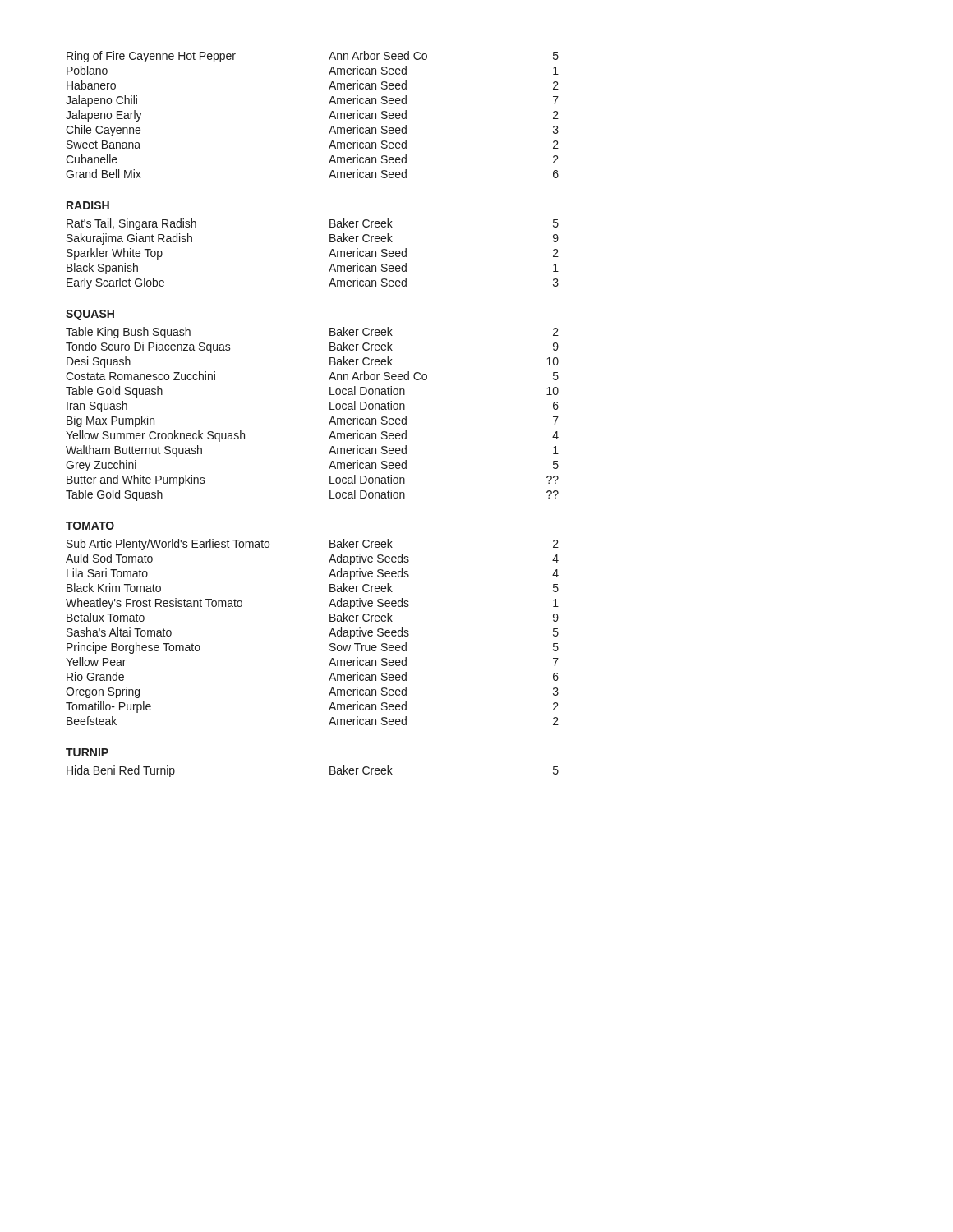Click on the region starting "Sub Artic Plenty/World's Earliest Tomato Baker"
This screenshot has height=1232, width=953.
point(169,544)
